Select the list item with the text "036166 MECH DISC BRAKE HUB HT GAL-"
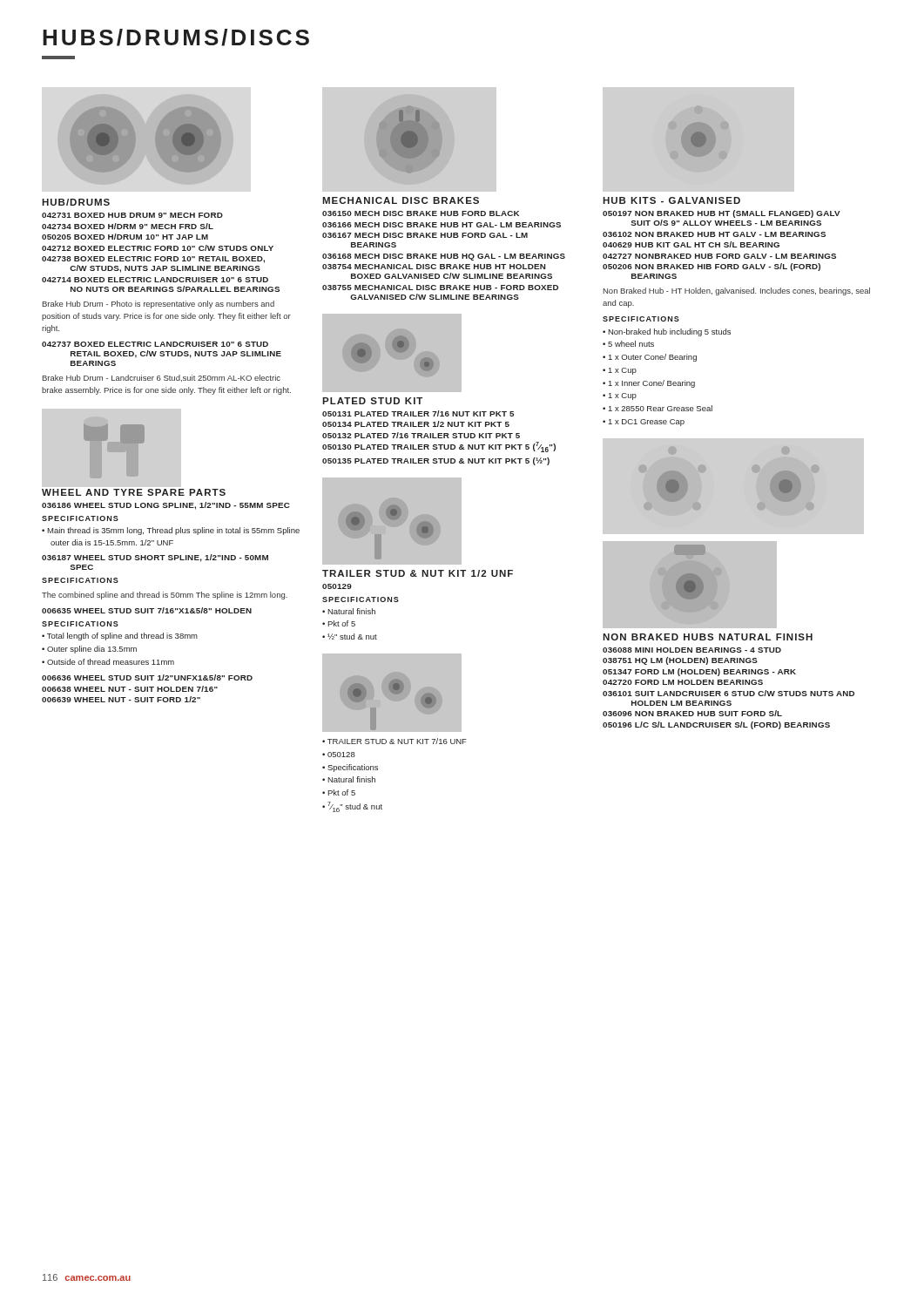 point(442,224)
